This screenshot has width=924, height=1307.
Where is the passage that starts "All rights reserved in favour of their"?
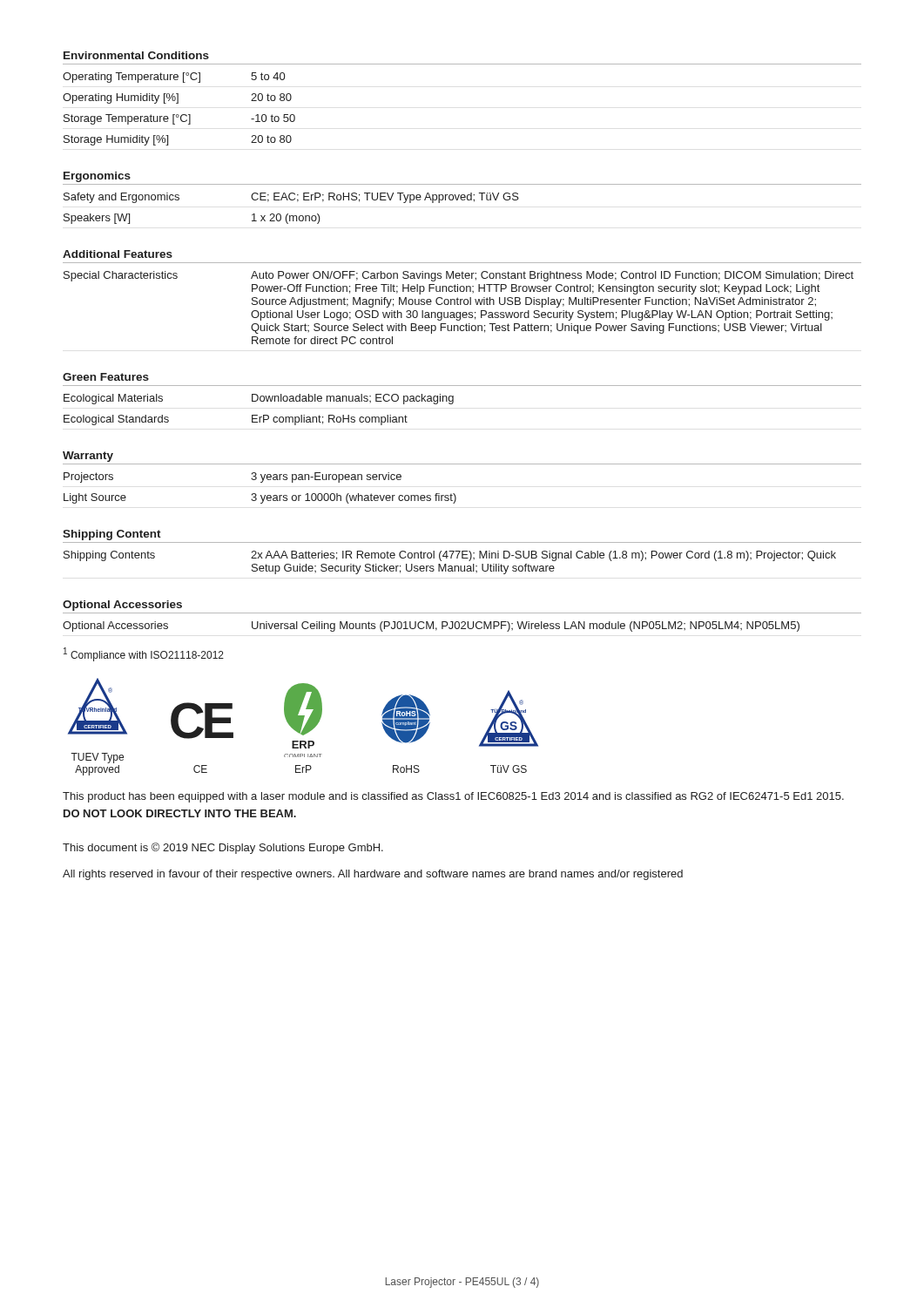(373, 873)
